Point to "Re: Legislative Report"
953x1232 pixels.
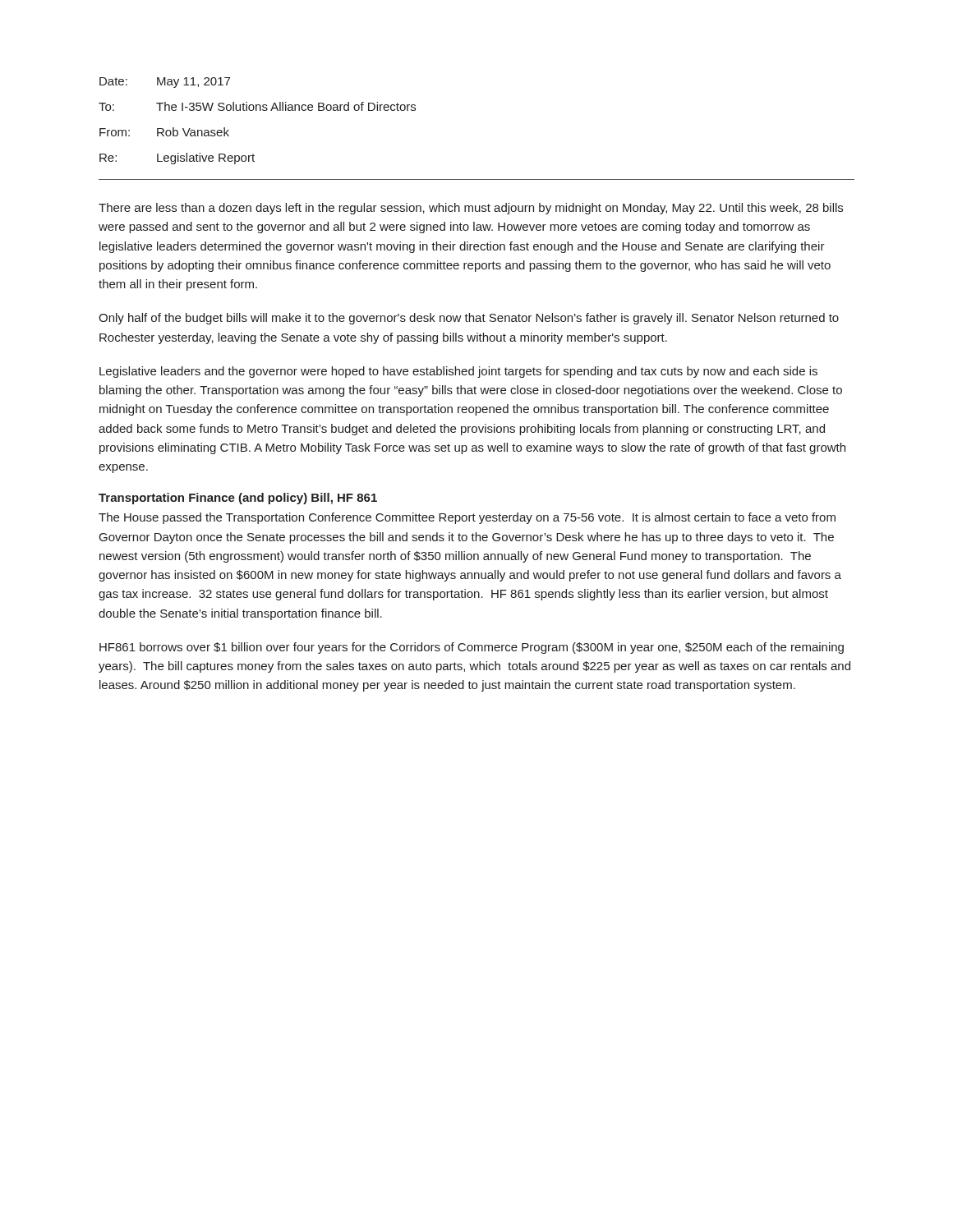click(177, 157)
